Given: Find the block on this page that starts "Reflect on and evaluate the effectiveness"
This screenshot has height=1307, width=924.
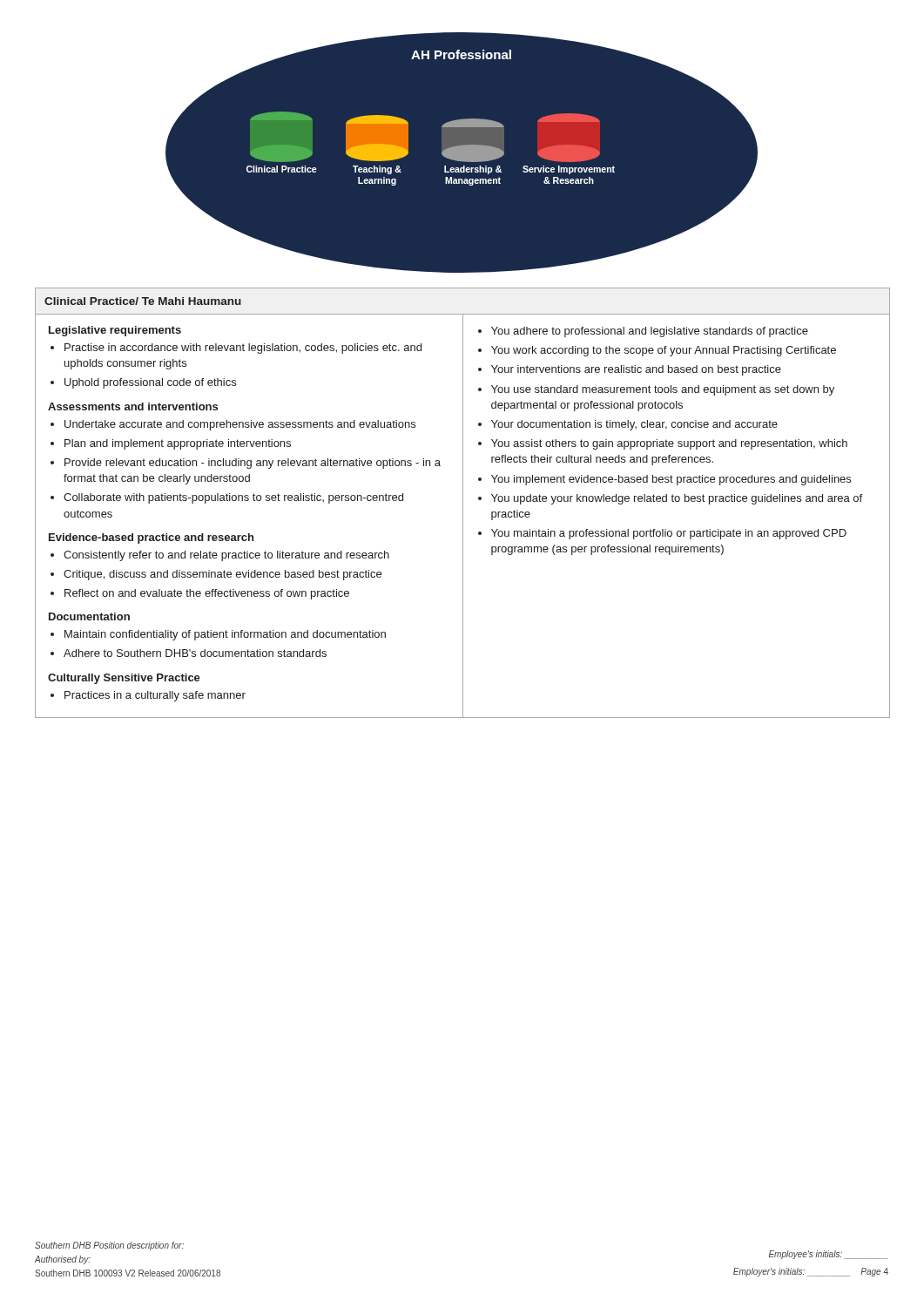Looking at the screenshot, I should (x=207, y=593).
